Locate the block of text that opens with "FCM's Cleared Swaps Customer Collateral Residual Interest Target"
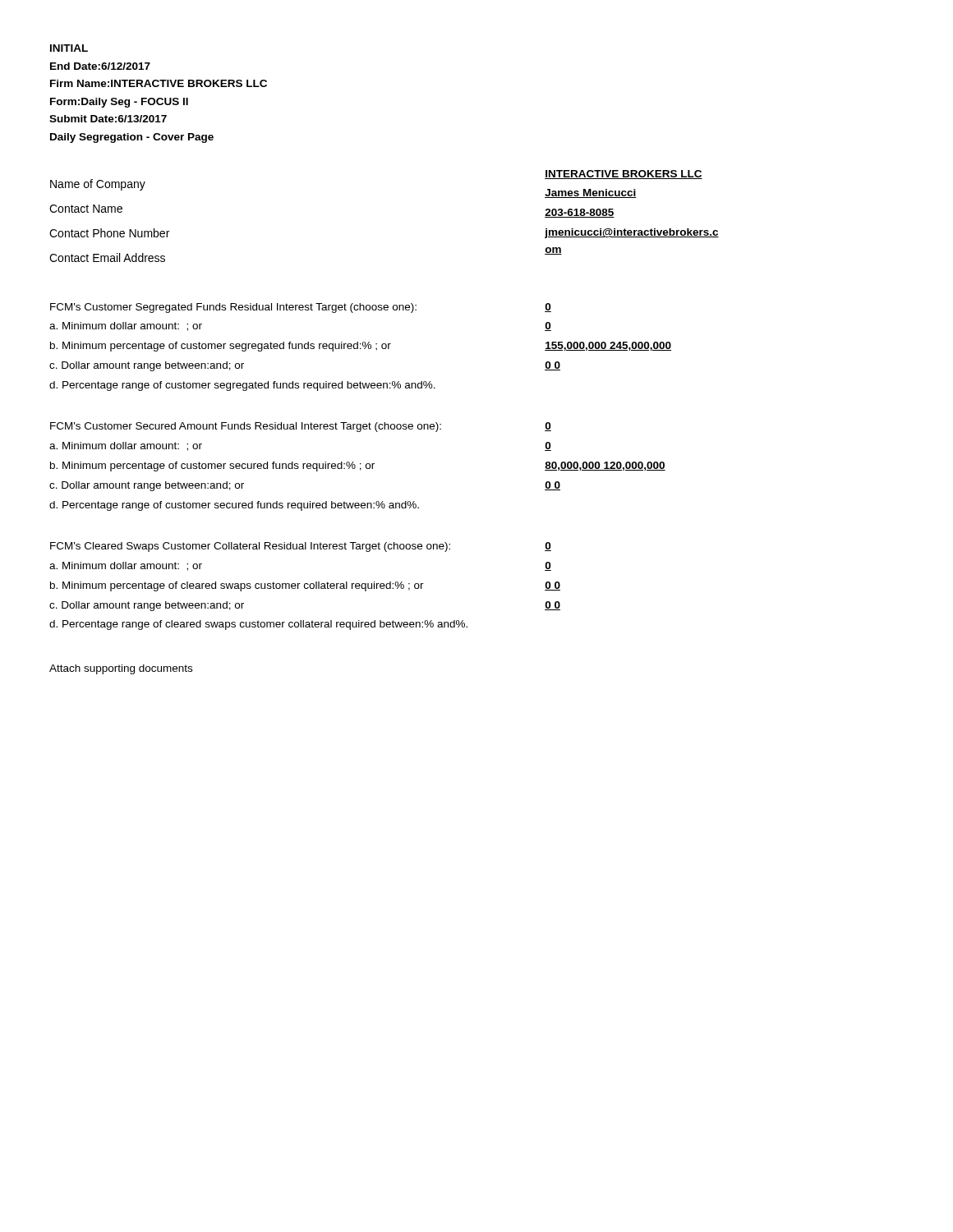Screen dimensions: 1232x953 pos(289,586)
